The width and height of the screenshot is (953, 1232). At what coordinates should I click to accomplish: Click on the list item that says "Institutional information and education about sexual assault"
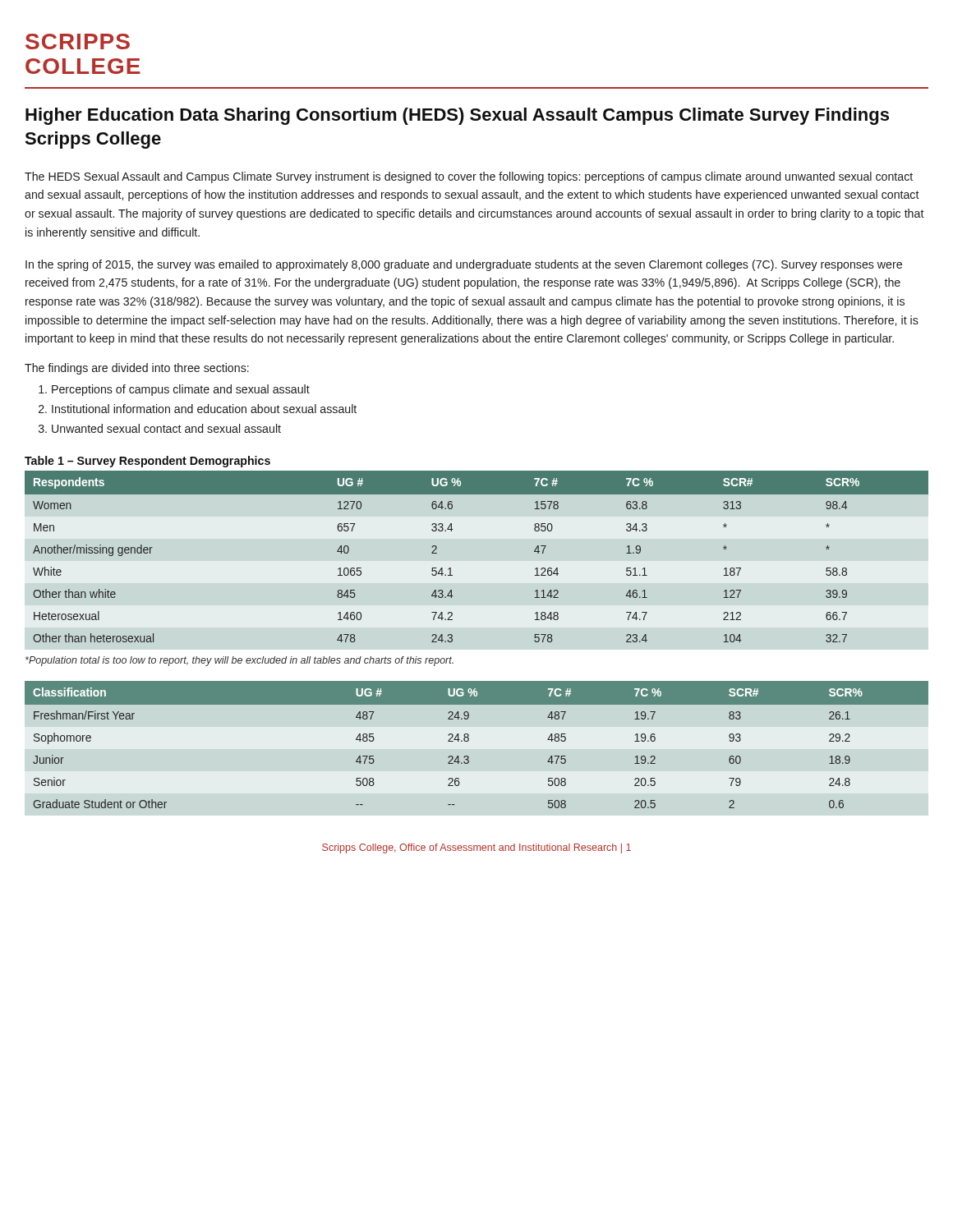click(x=204, y=409)
